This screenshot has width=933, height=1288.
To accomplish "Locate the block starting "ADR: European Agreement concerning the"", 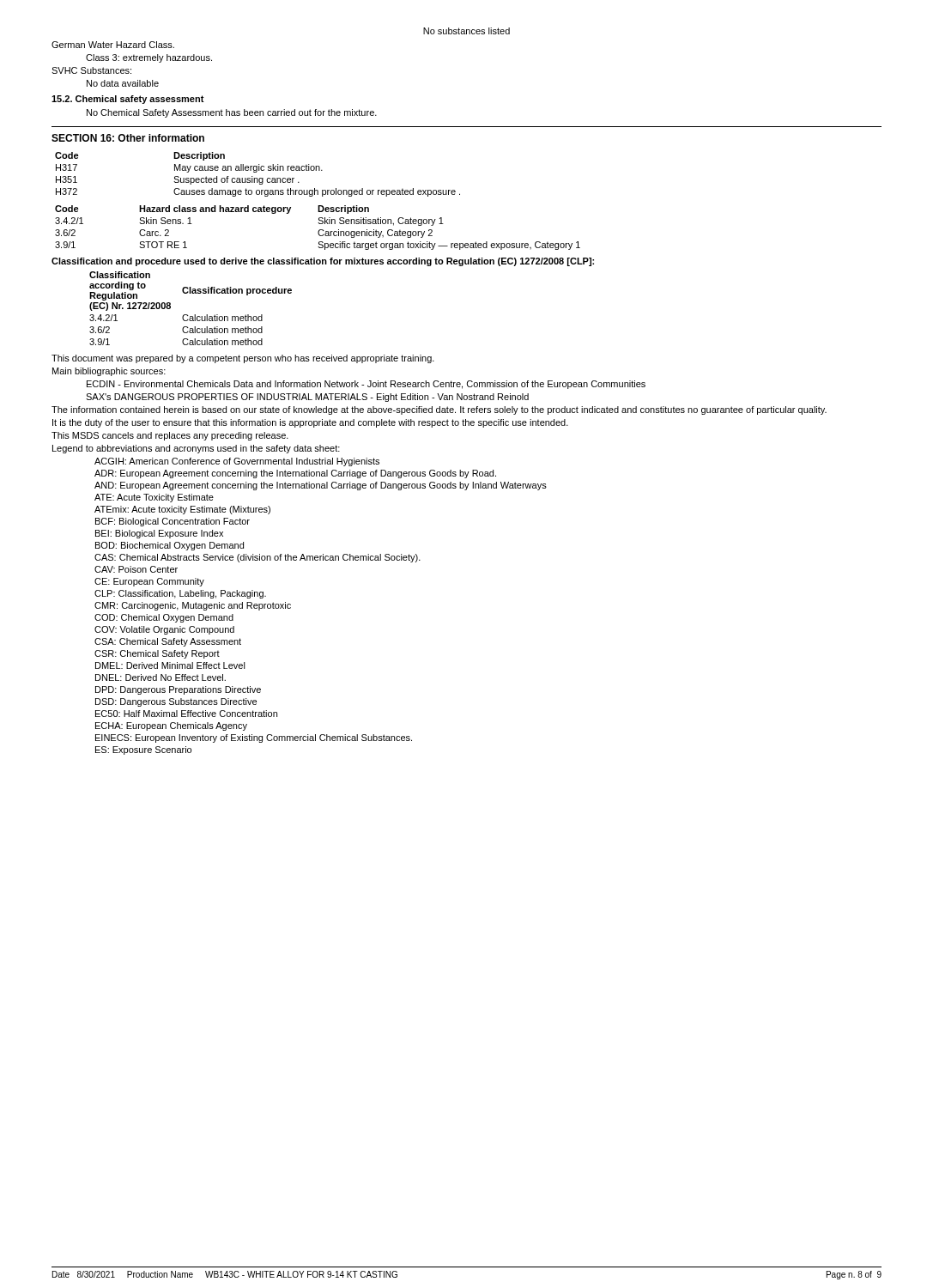I will (296, 473).
